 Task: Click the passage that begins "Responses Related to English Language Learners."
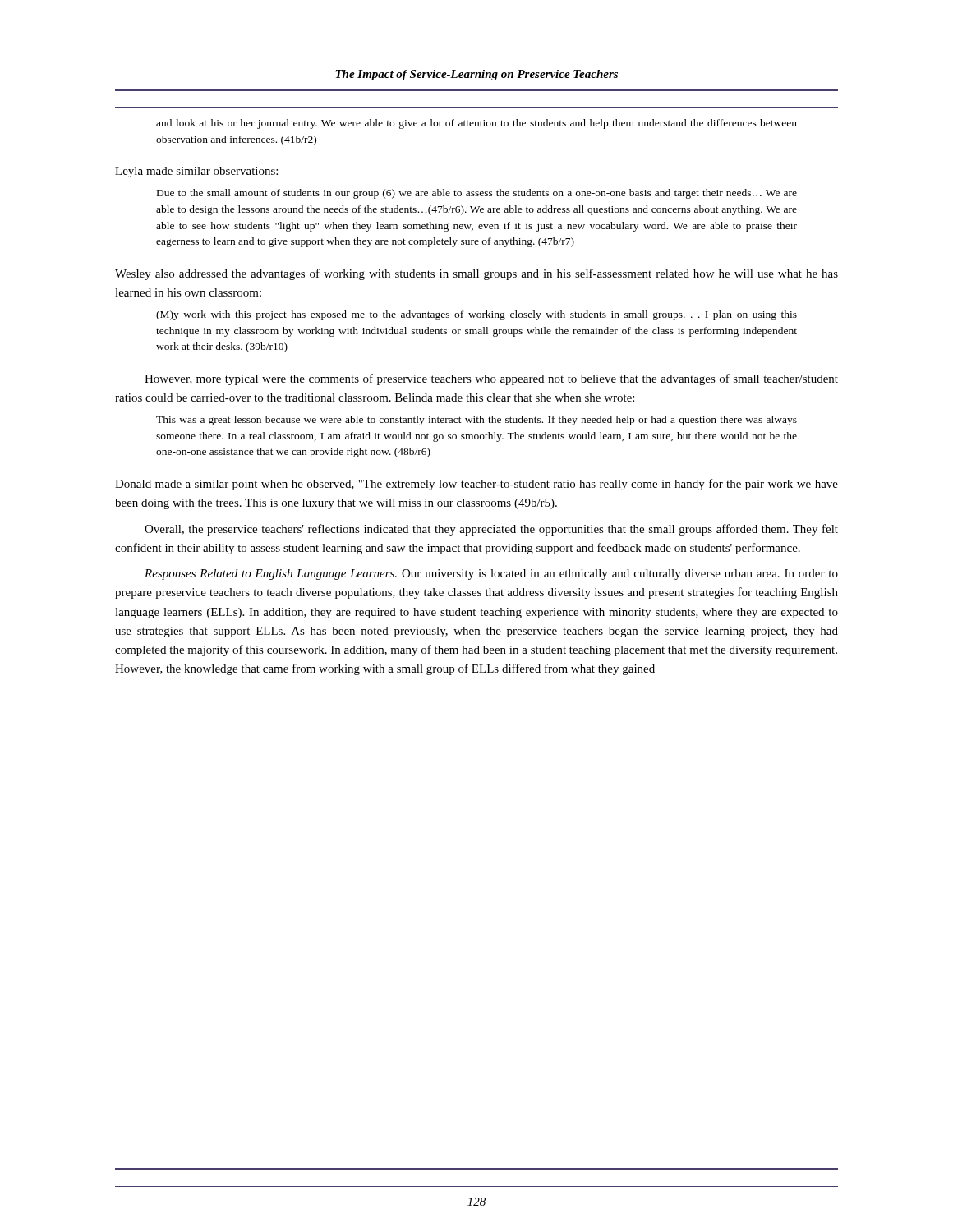476,621
